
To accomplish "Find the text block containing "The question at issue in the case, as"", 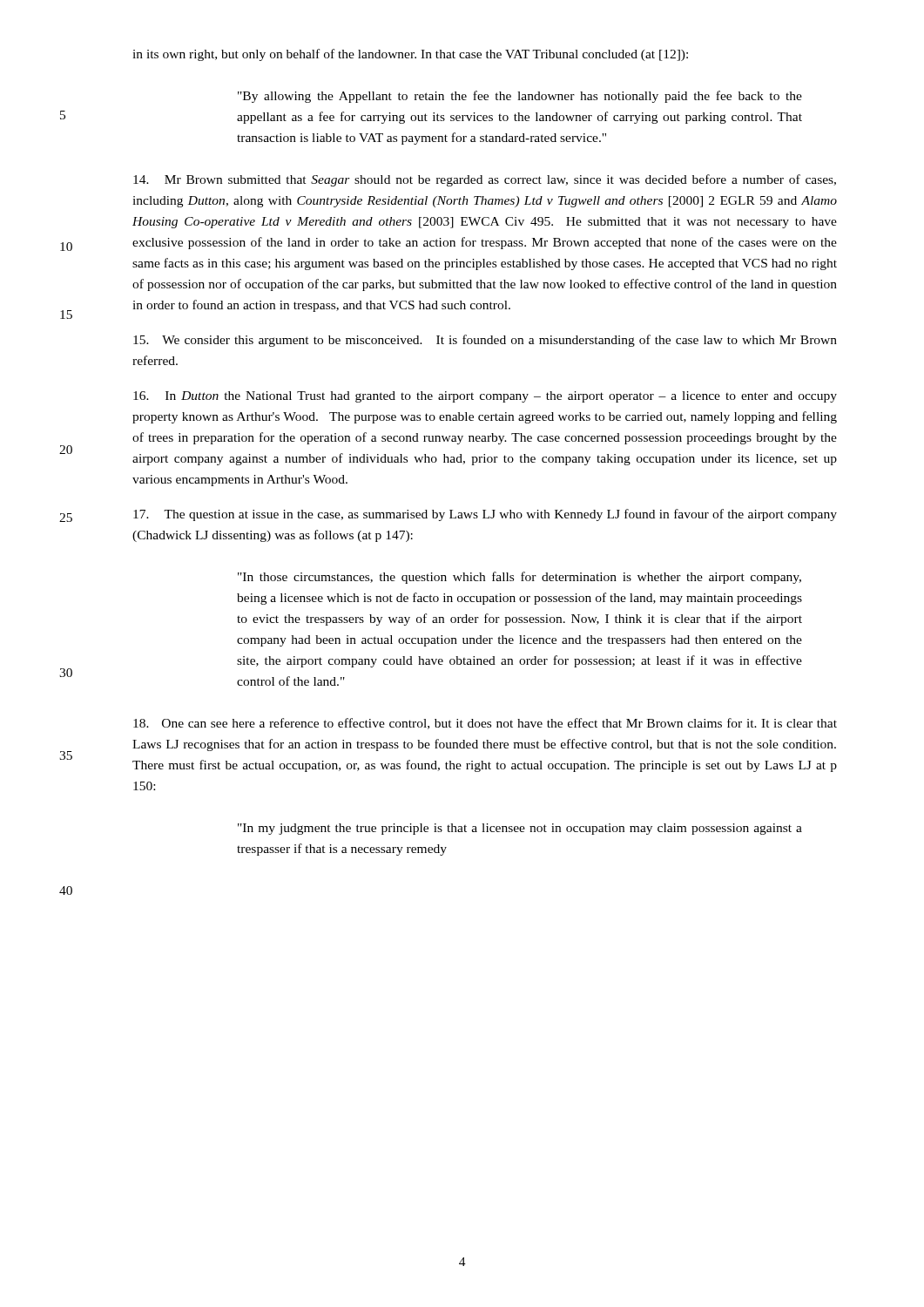I will (x=485, y=524).
